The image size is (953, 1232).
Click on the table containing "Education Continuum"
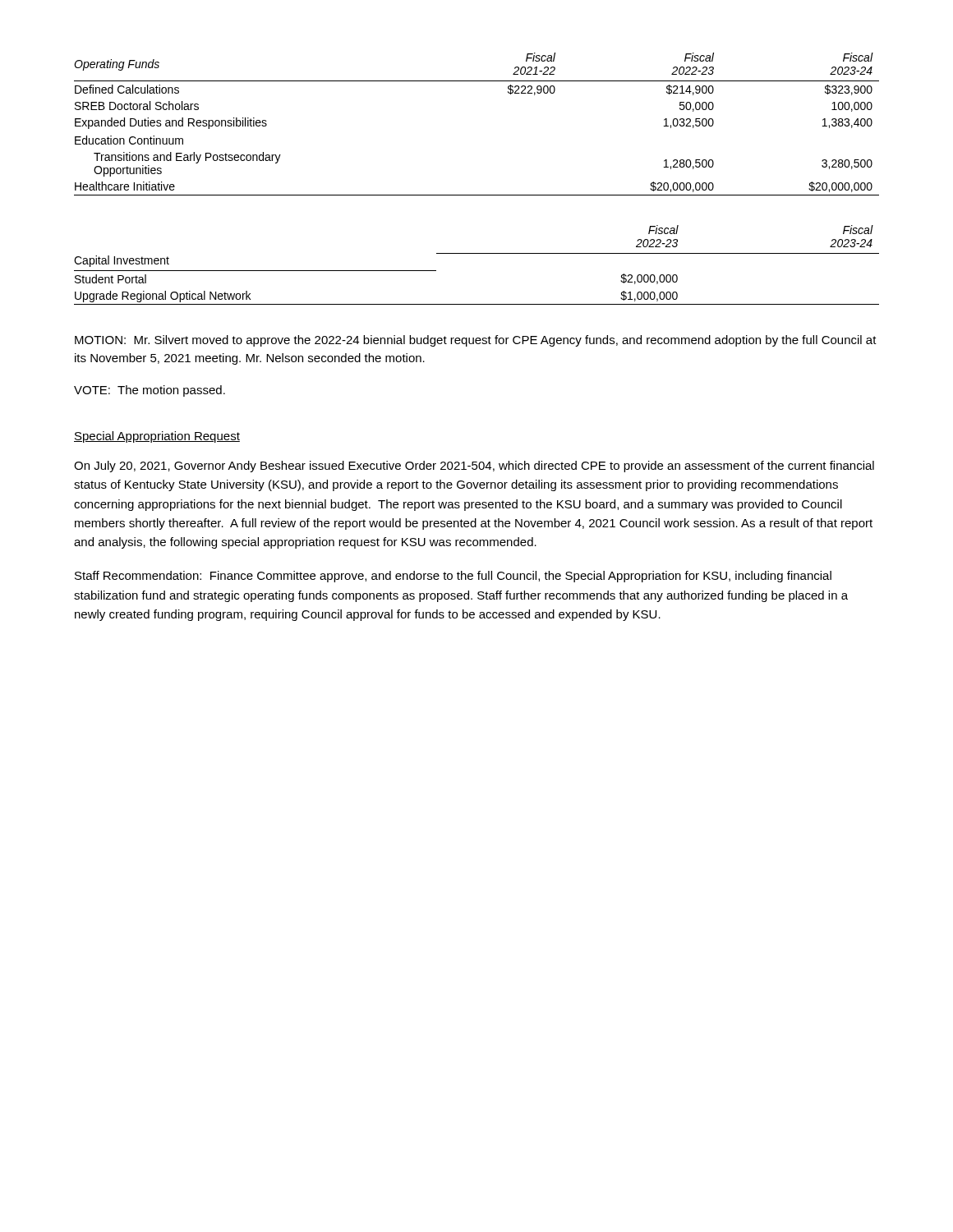tap(476, 122)
